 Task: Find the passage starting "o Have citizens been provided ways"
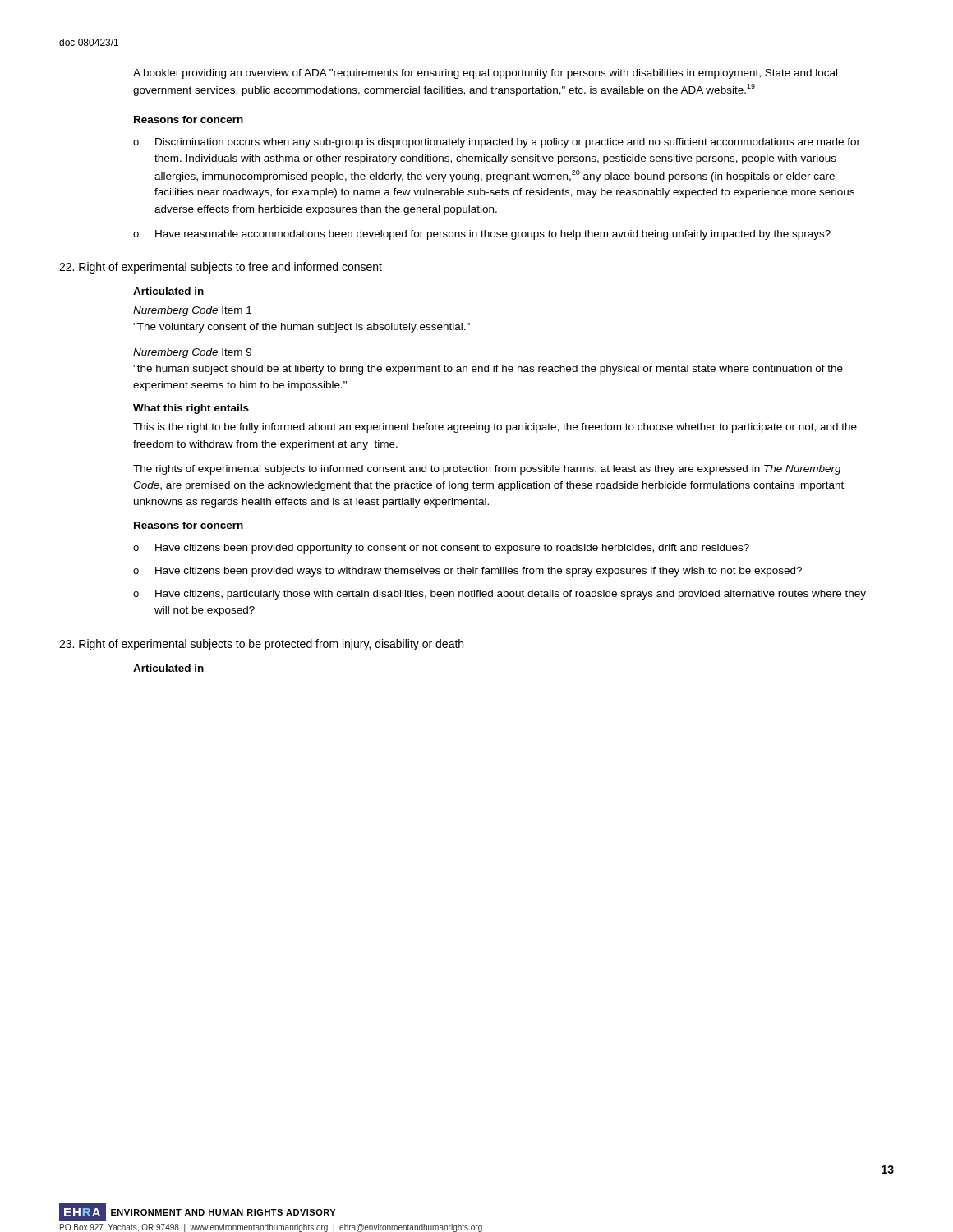[x=501, y=571]
